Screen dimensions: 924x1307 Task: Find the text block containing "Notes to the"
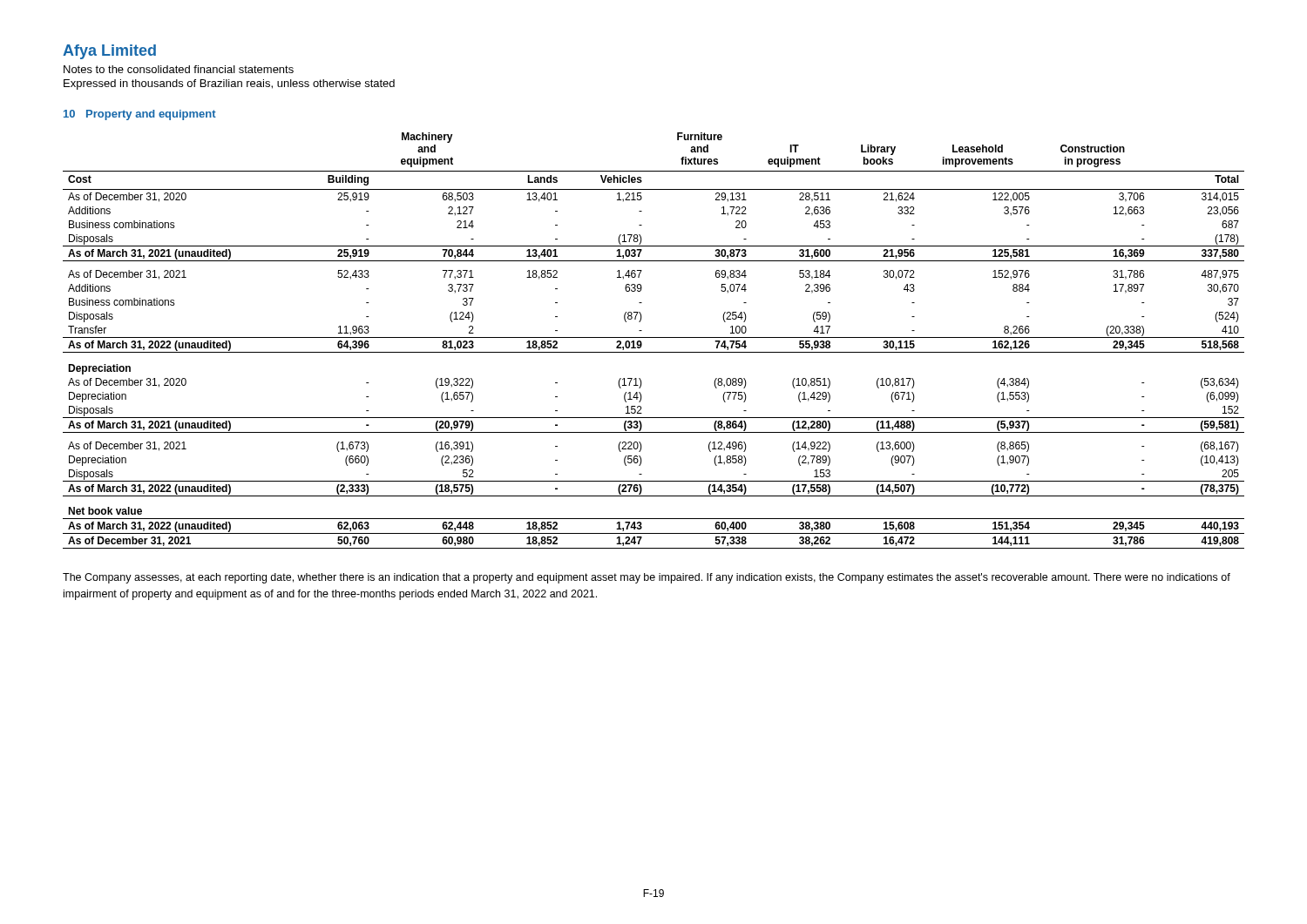coord(179,69)
